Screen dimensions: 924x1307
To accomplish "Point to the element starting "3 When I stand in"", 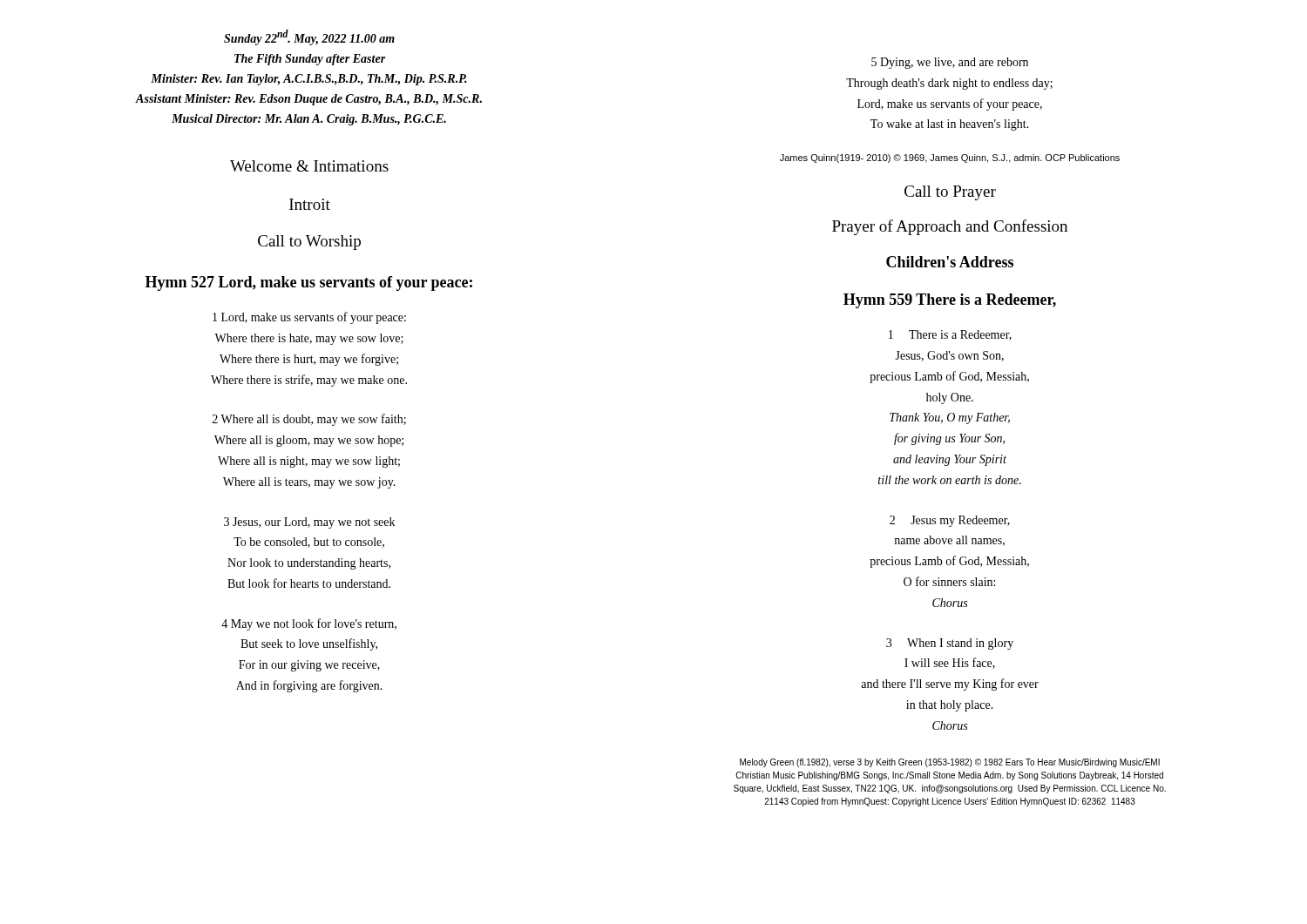I will pos(950,684).
